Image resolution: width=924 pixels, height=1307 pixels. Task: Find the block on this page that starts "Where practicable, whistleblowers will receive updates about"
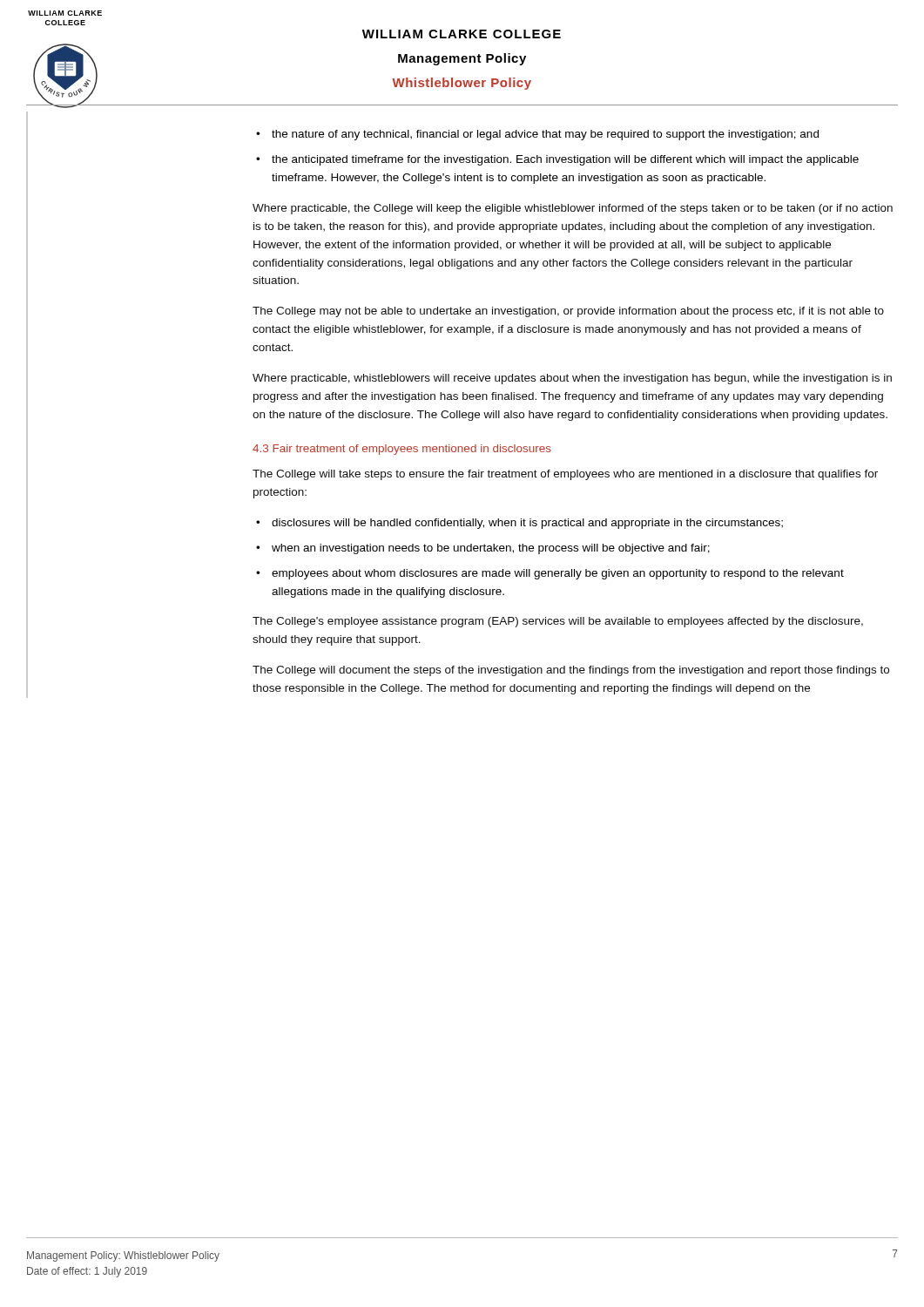(x=572, y=396)
